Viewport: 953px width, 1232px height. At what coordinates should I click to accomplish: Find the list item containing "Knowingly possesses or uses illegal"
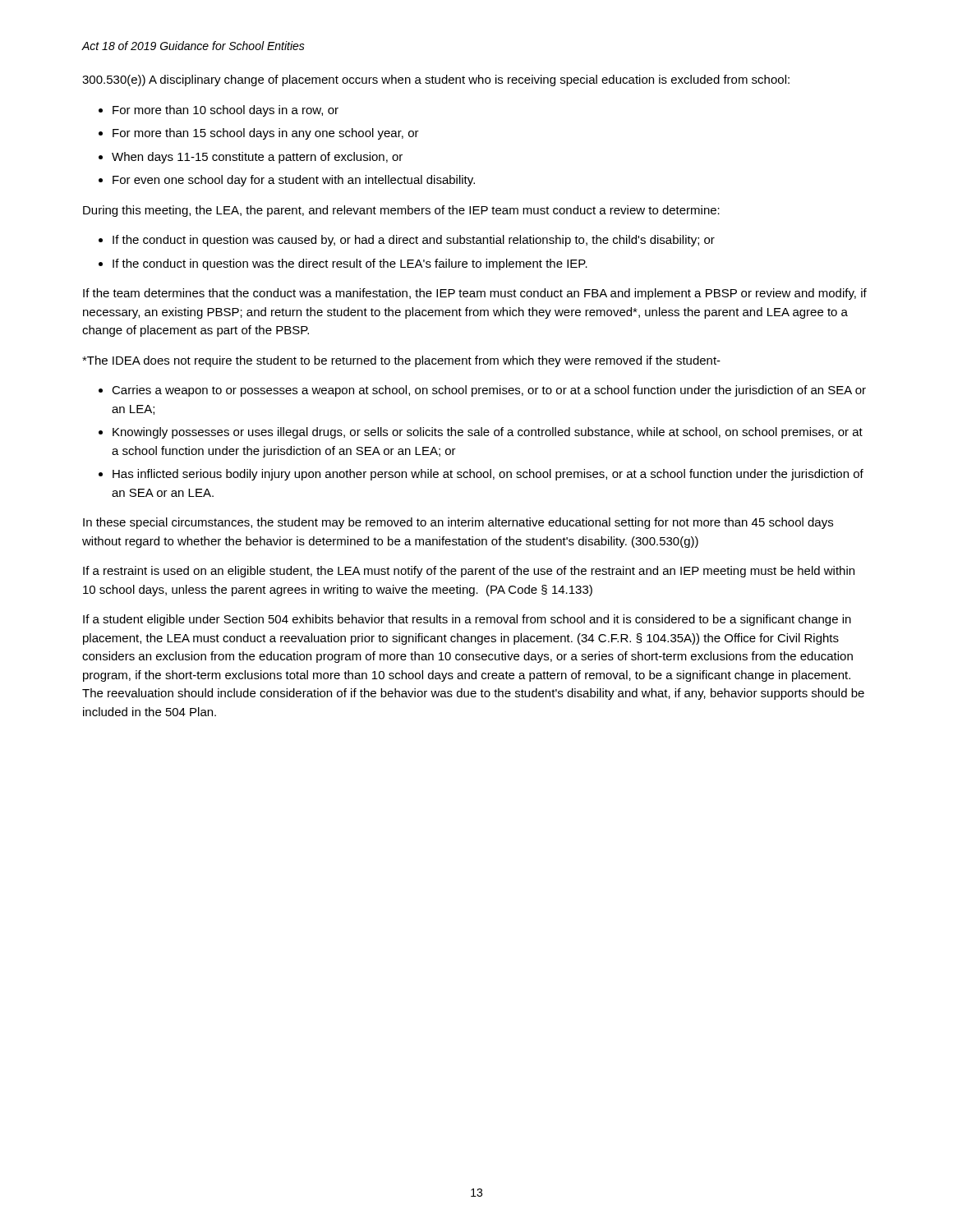pos(487,441)
